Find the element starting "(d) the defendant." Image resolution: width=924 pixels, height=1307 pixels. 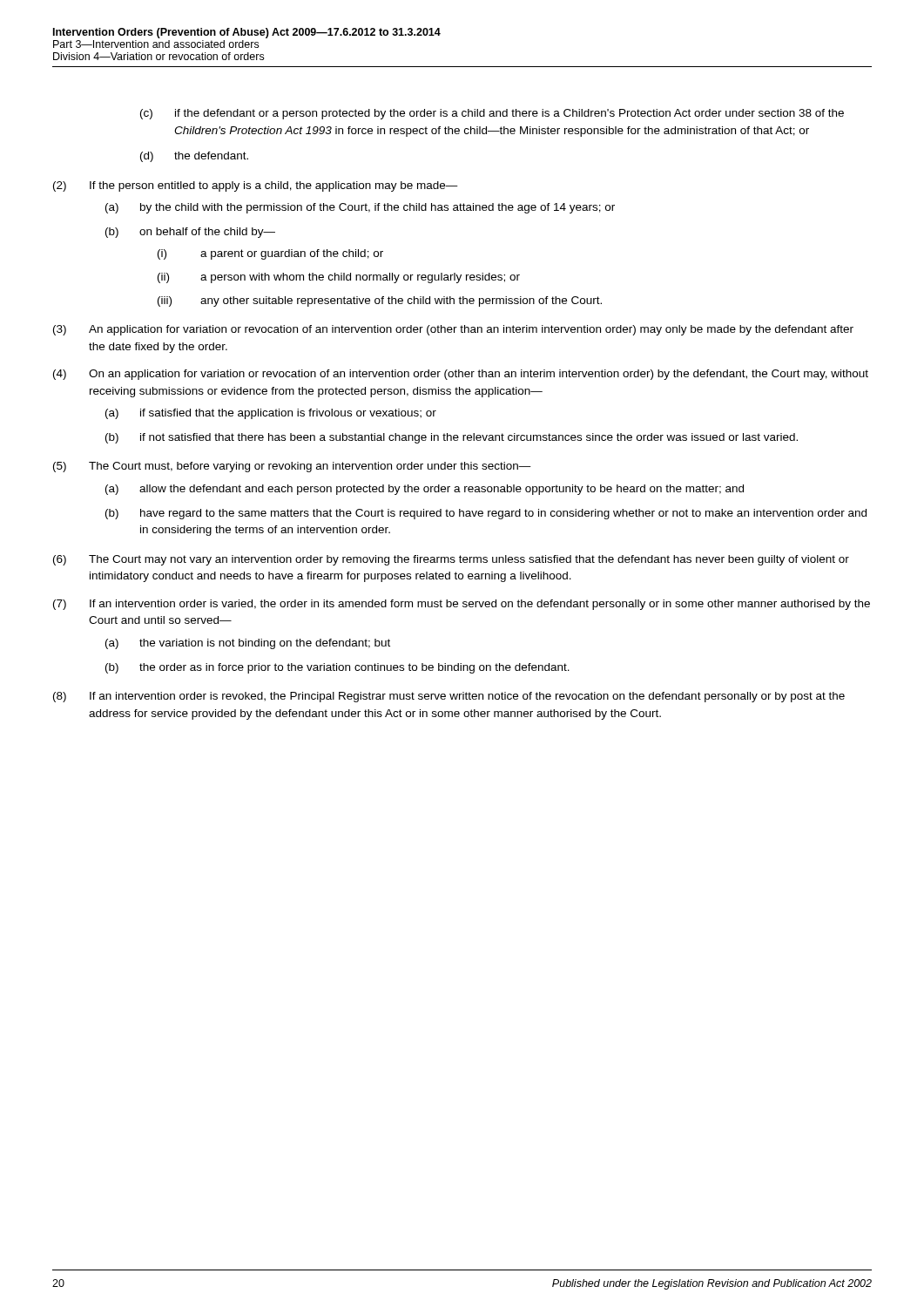[194, 157]
